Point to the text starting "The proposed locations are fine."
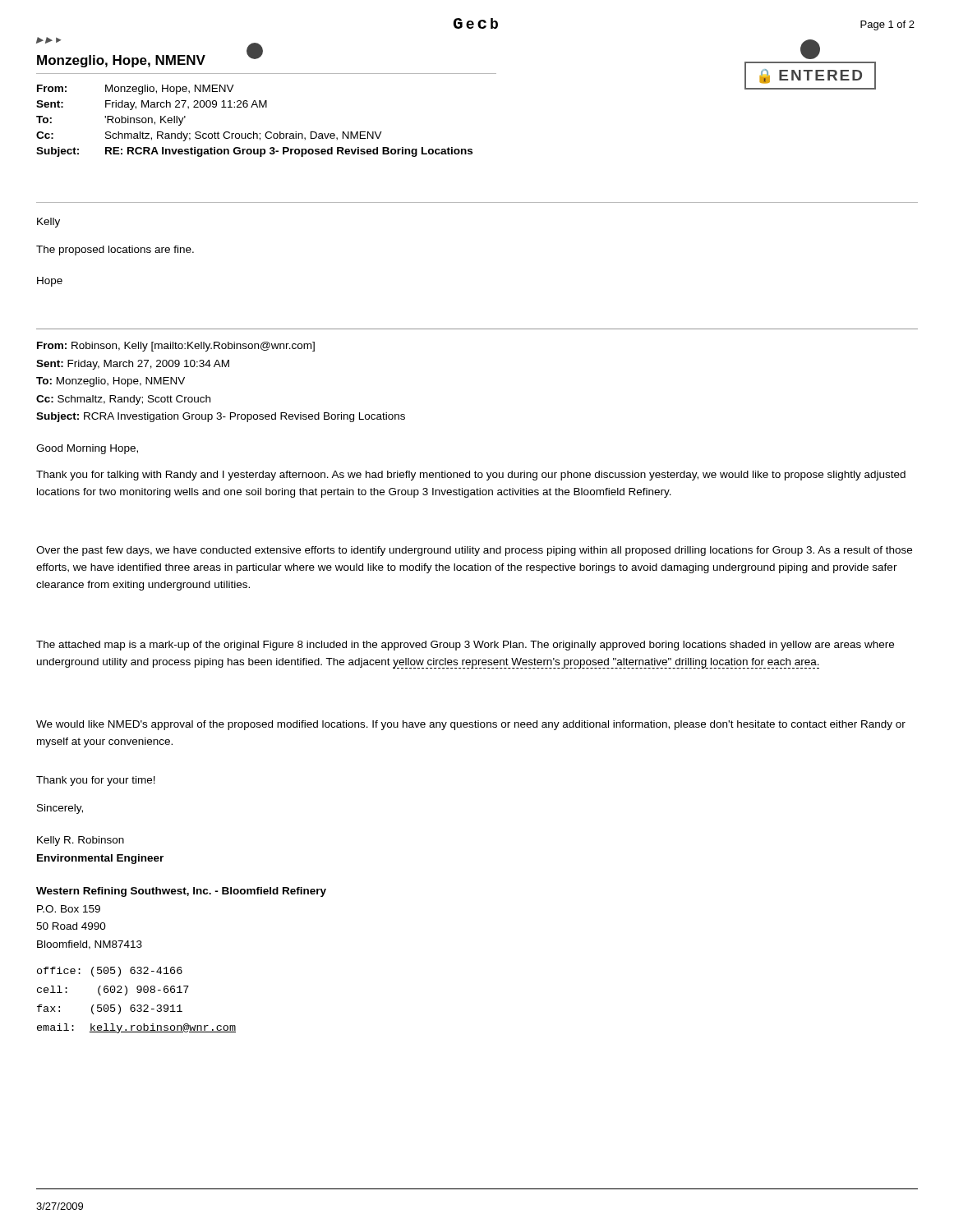The height and width of the screenshot is (1232, 954). pos(115,249)
